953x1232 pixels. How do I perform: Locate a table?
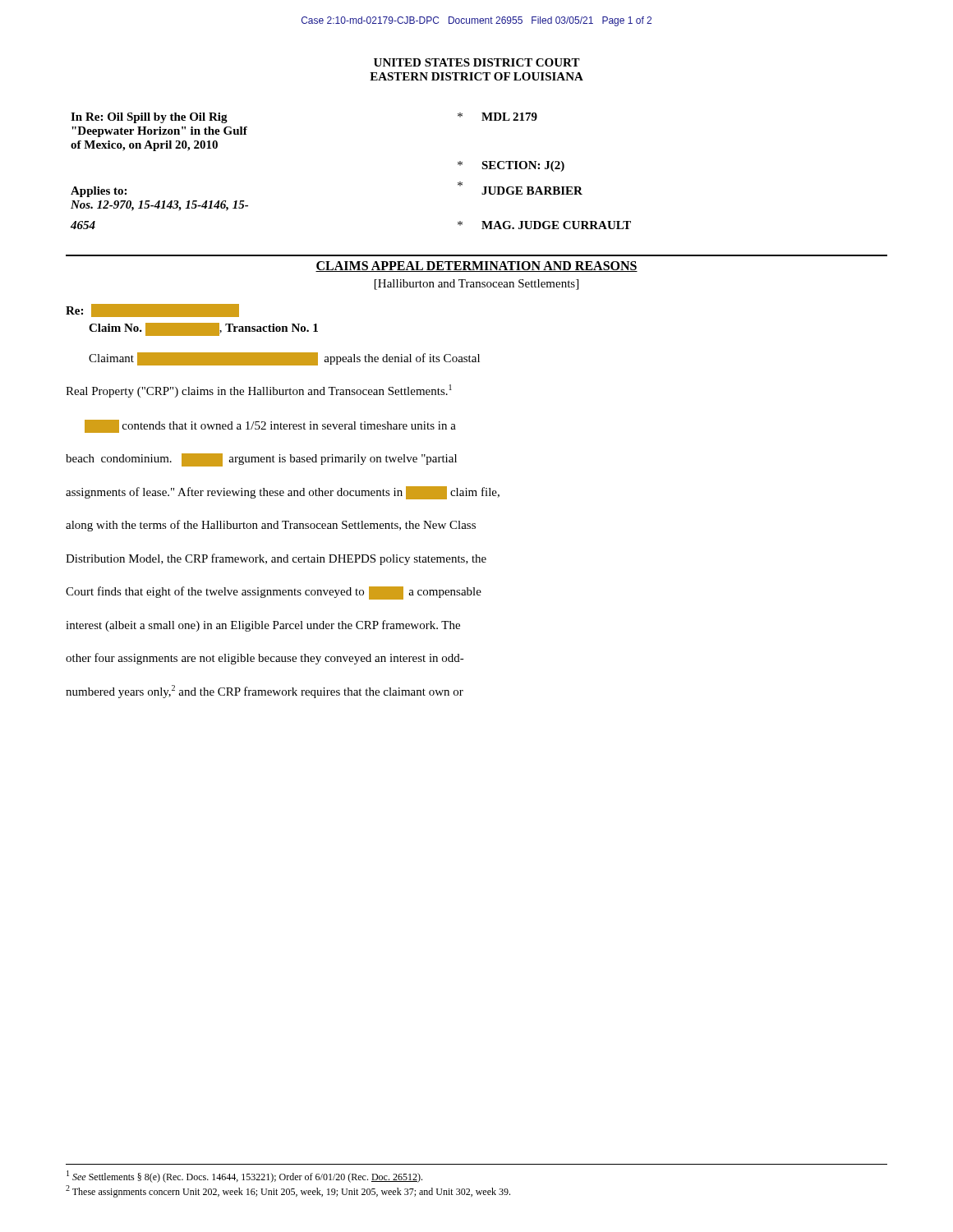pos(476,171)
